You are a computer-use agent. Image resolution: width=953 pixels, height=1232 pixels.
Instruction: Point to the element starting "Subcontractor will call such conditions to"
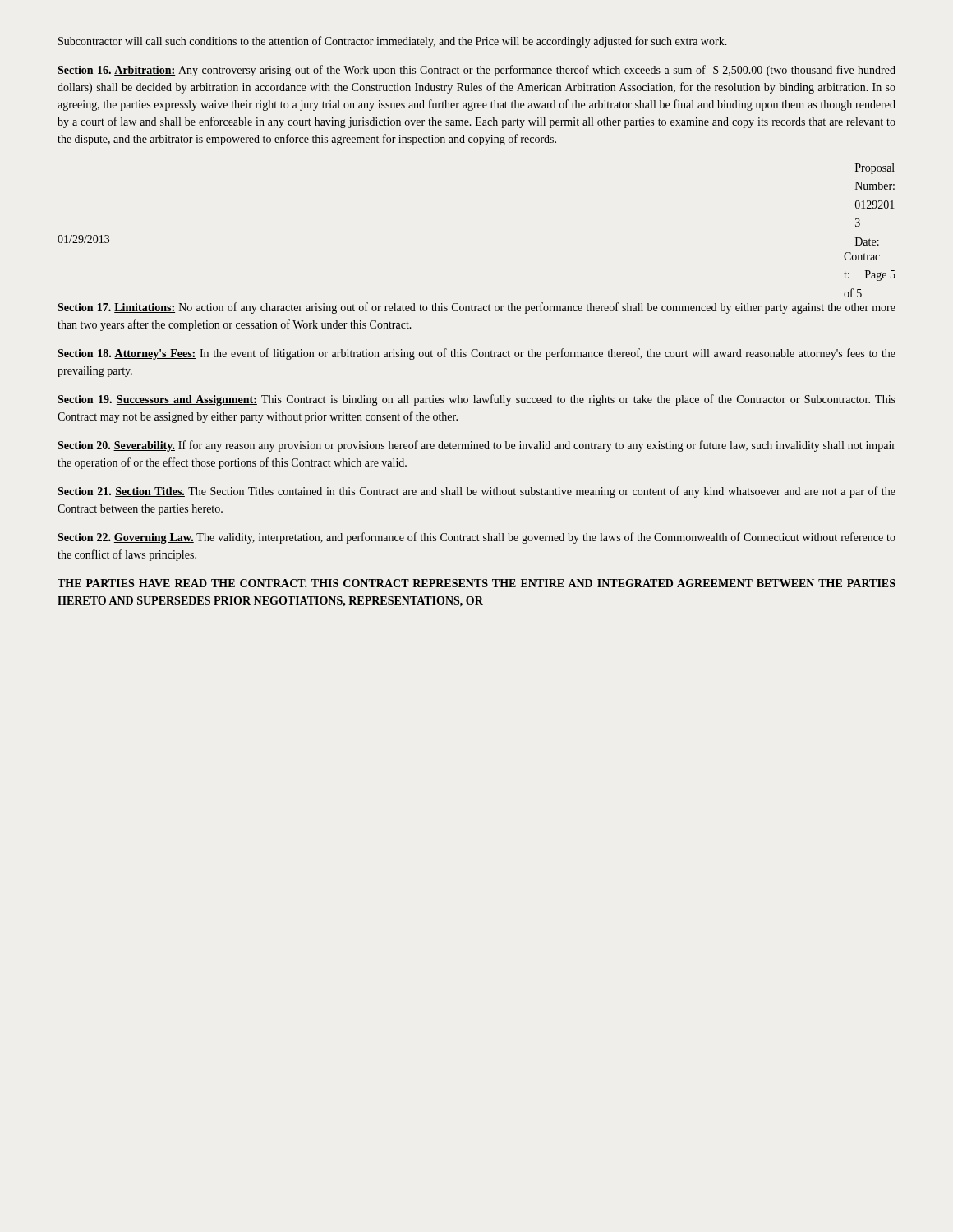[x=392, y=42]
